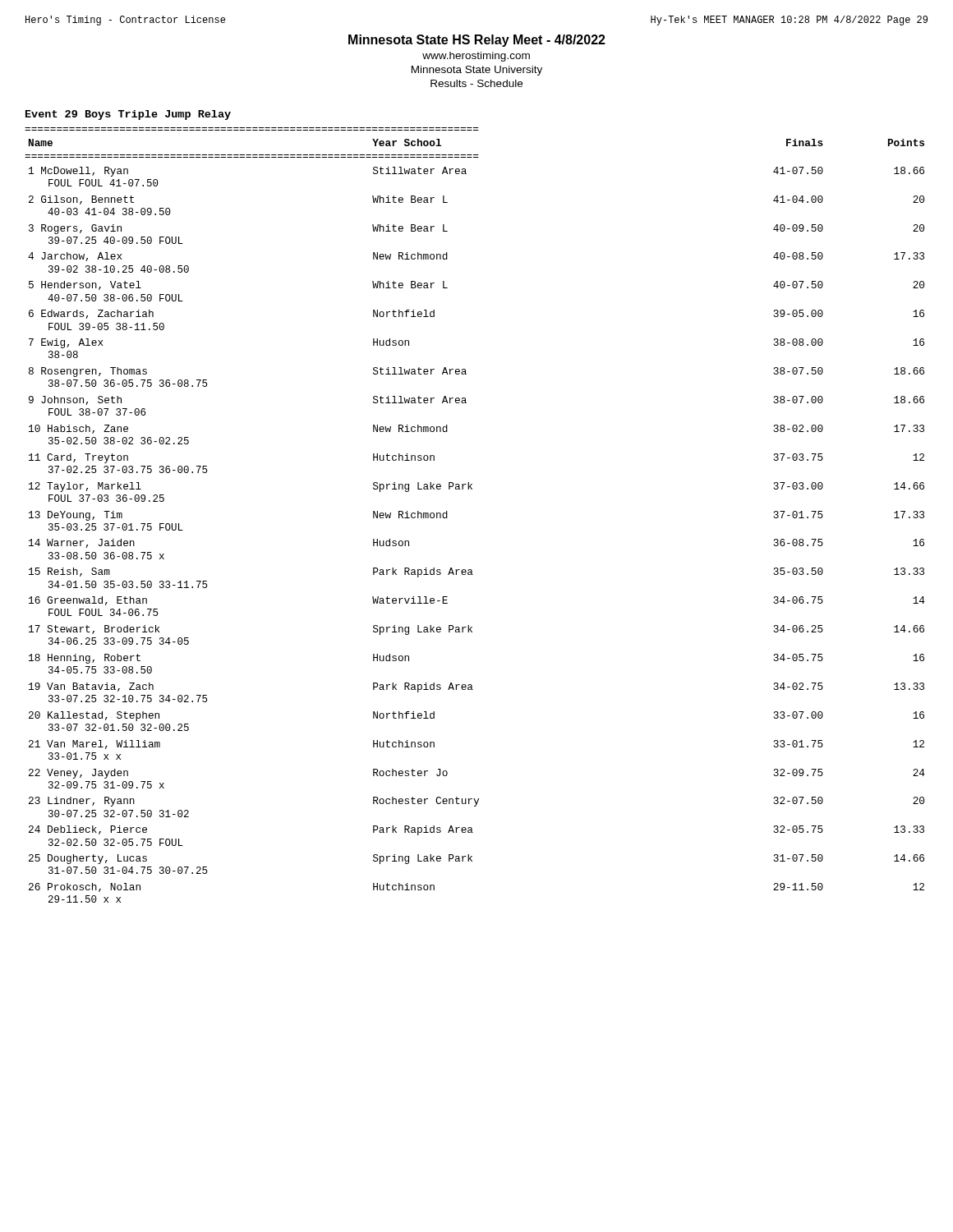This screenshot has width=953, height=1232.
Task: Click on the text block starting "Event 29 Boys"
Action: point(128,115)
